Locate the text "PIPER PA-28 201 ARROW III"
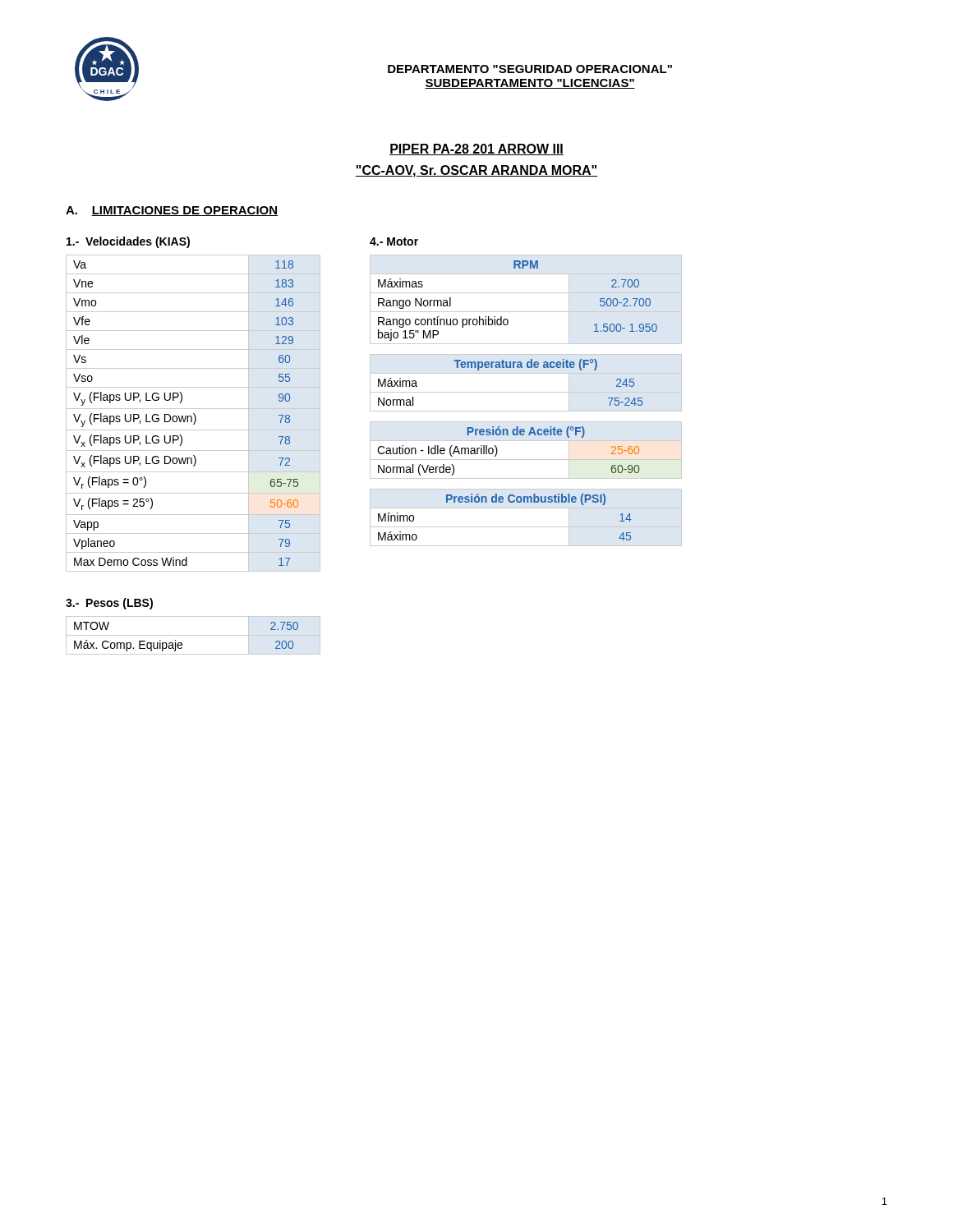 [x=476, y=149]
